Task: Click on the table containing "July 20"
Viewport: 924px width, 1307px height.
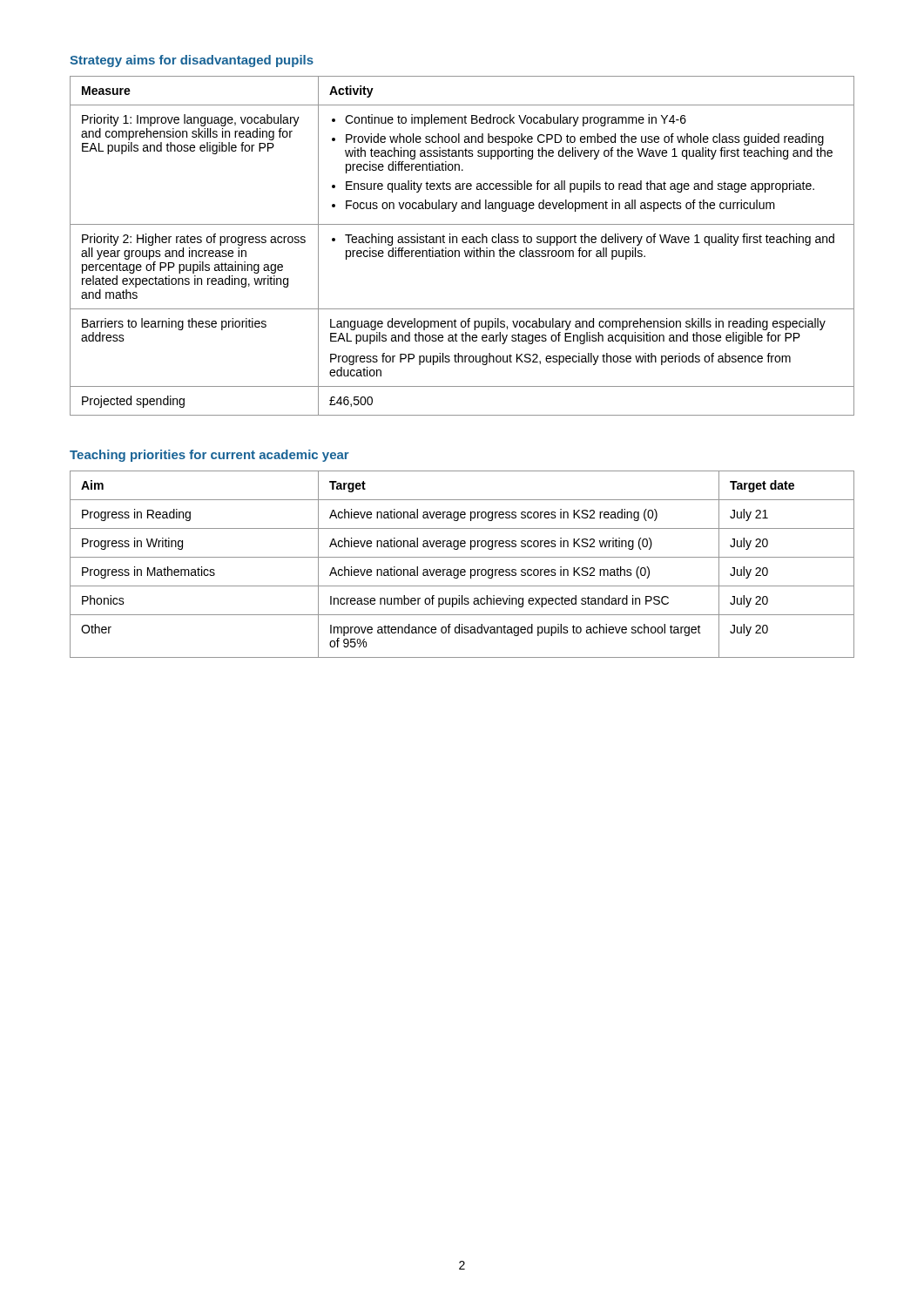Action: (x=462, y=564)
